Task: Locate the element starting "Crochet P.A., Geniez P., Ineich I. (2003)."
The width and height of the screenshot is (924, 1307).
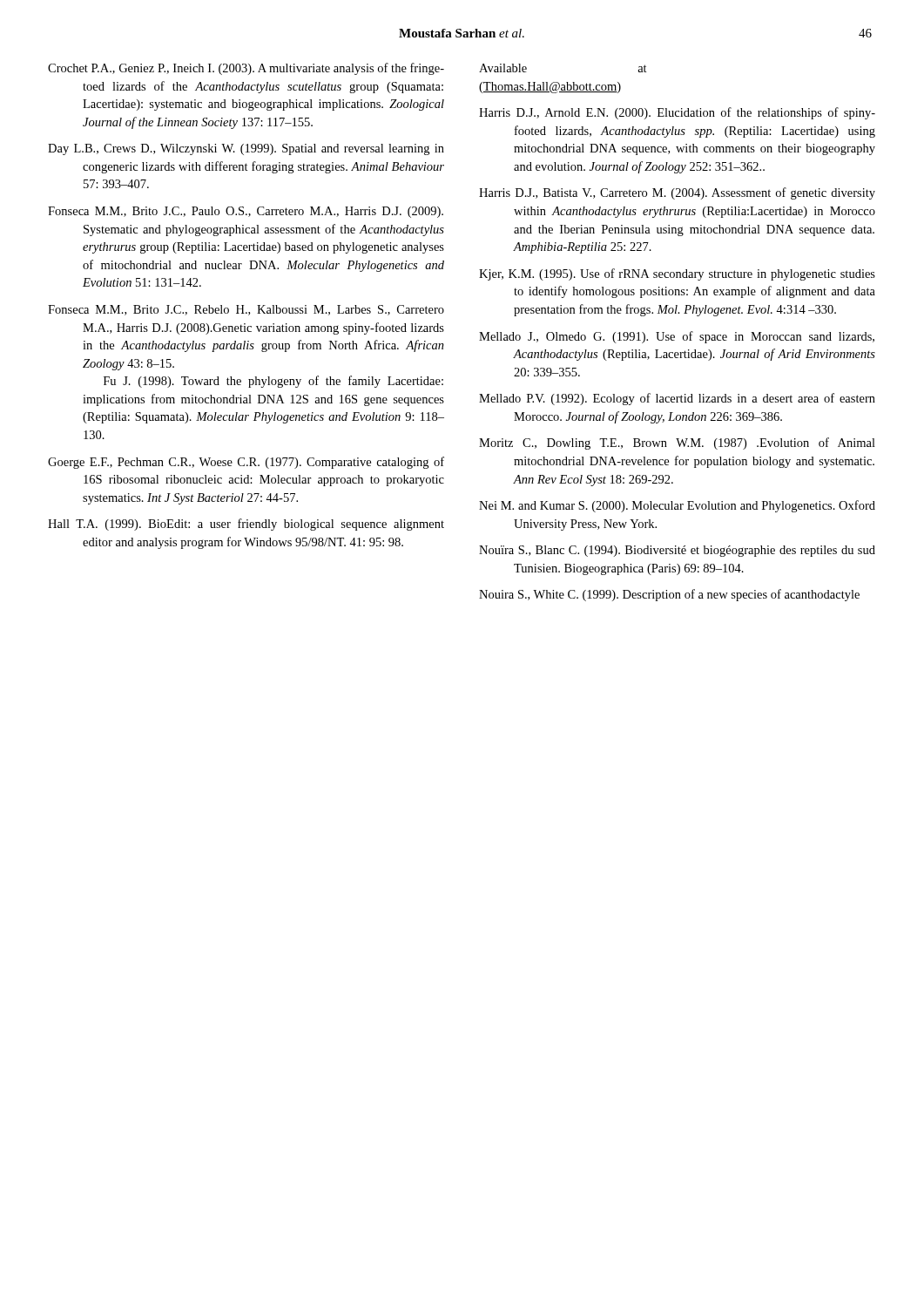Action: click(246, 95)
